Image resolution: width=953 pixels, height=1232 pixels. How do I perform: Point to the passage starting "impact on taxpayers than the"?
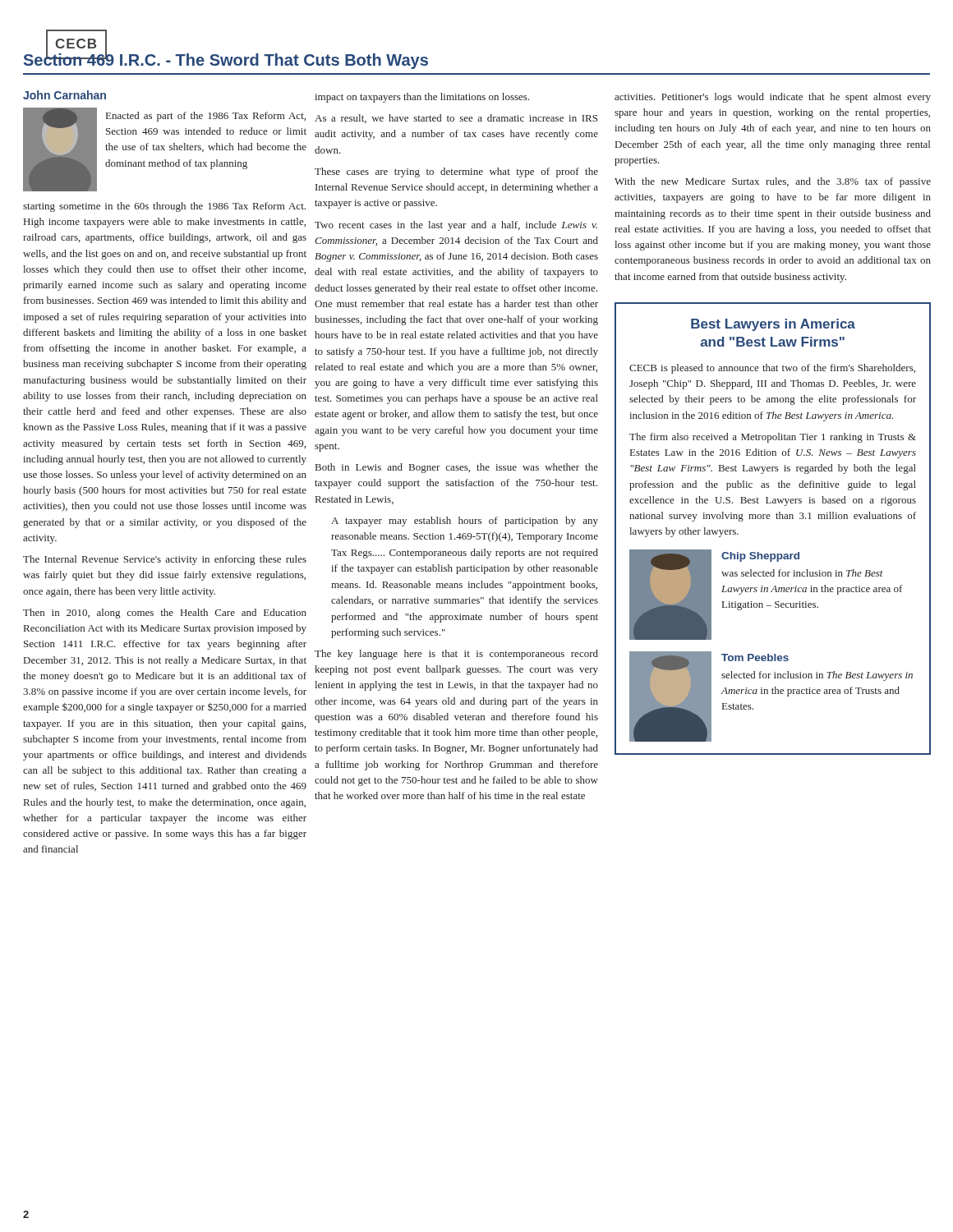tap(456, 298)
